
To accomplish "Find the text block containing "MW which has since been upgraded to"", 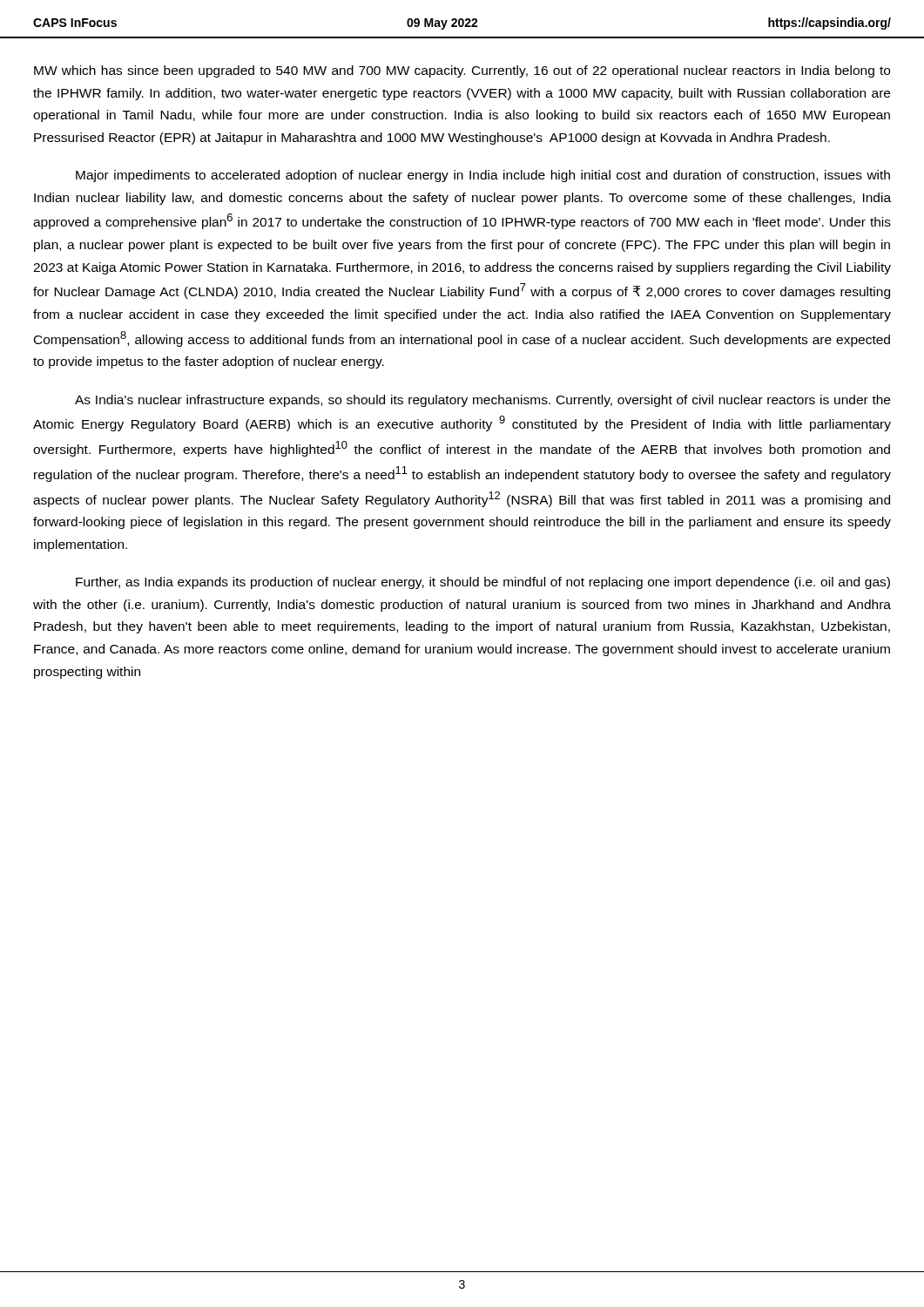I will [462, 104].
